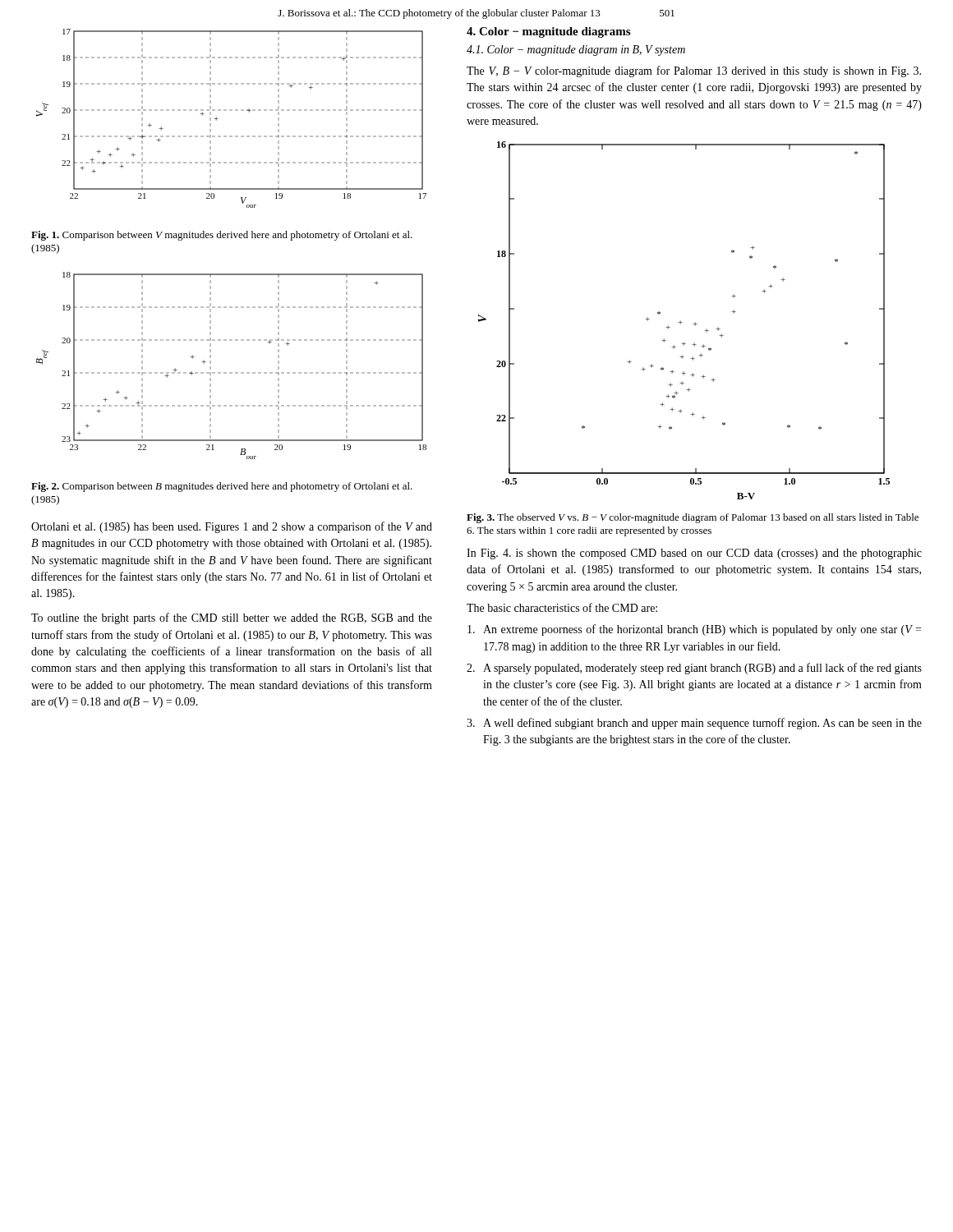Locate the caption that opens with "Fig. 3. The observed"
Viewport: 953px width, 1232px height.
[x=693, y=524]
